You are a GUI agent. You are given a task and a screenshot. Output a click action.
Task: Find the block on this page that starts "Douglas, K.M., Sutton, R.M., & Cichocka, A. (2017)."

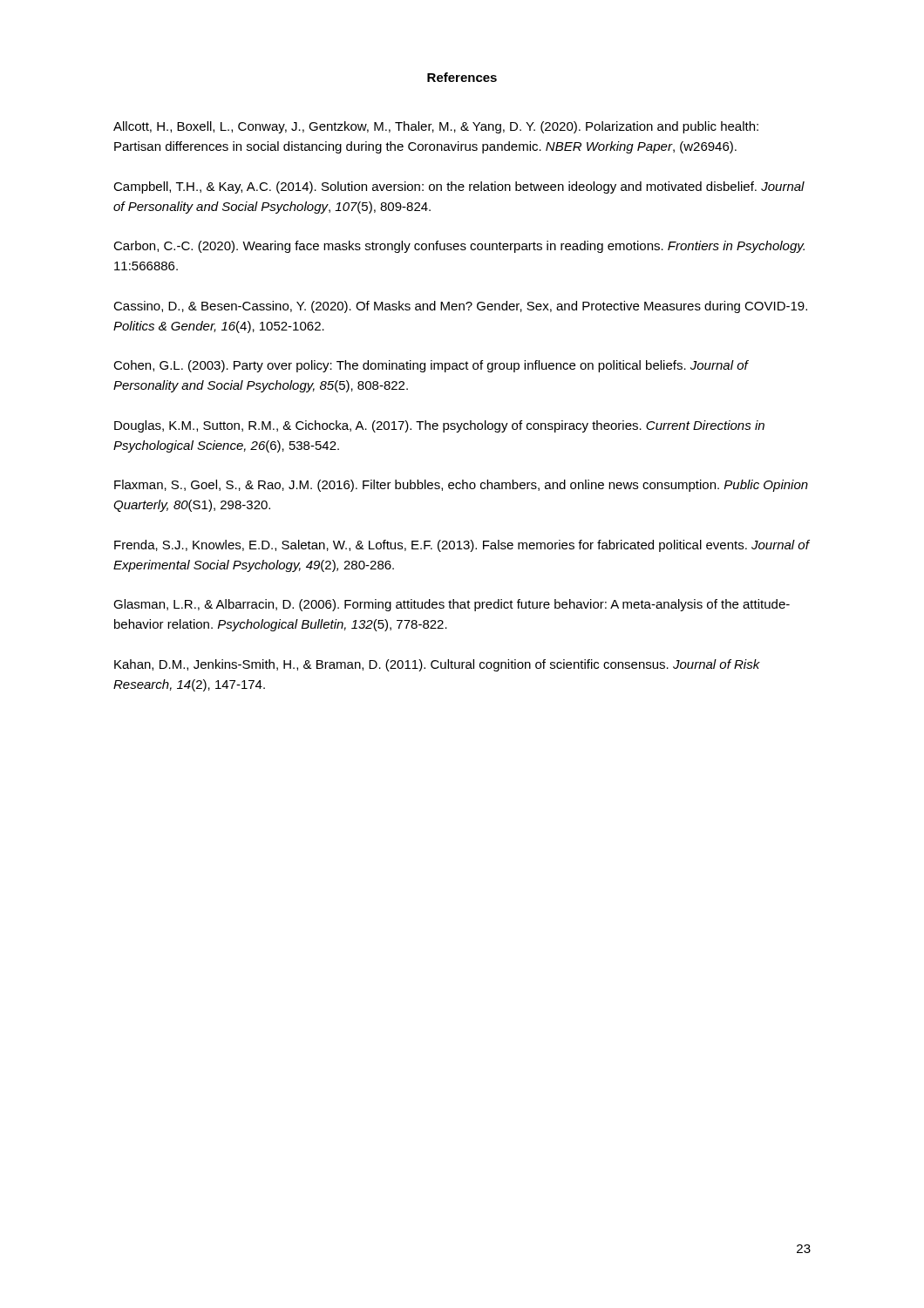pyautogui.click(x=439, y=435)
